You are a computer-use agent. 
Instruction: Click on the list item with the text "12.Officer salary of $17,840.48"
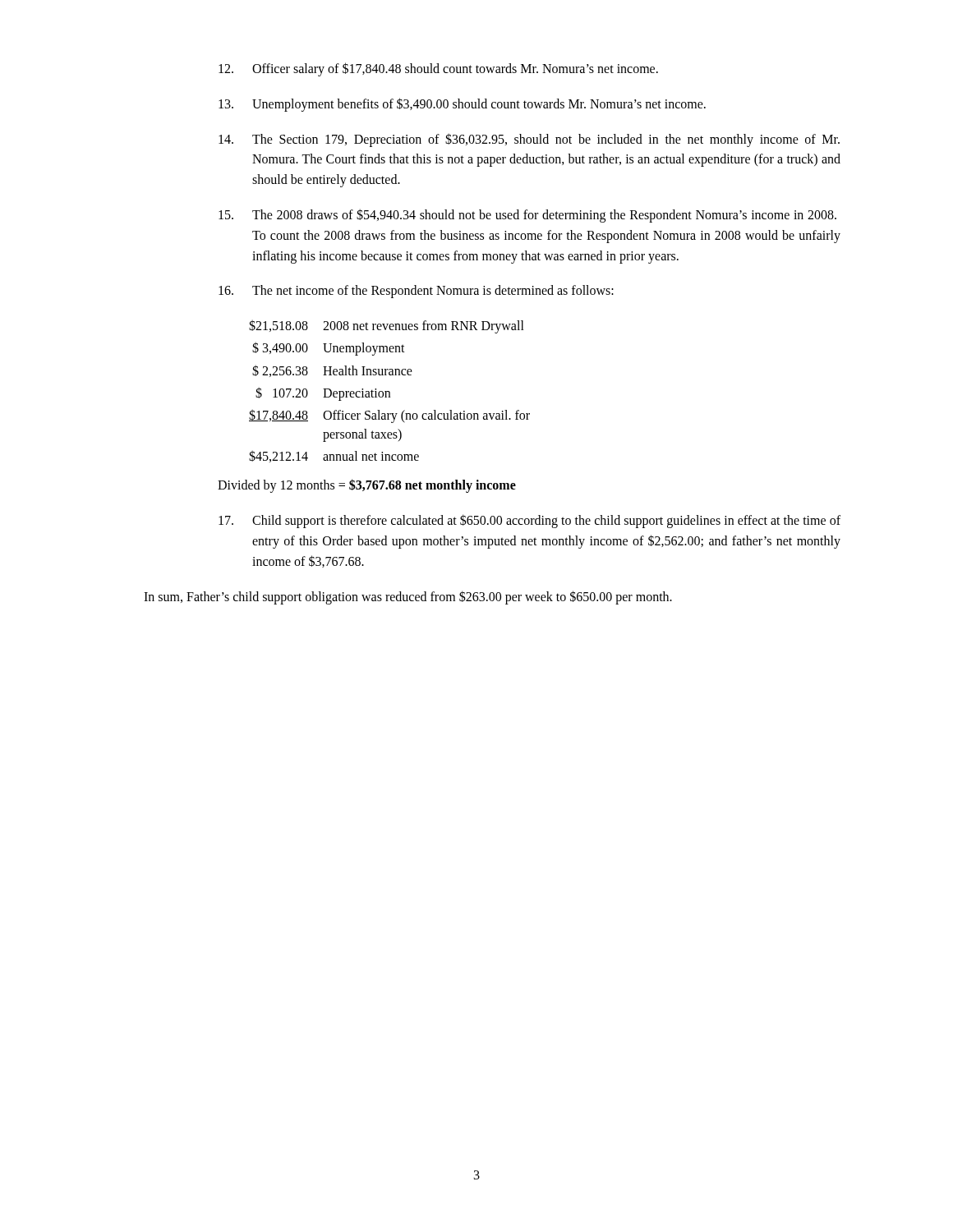click(x=529, y=69)
